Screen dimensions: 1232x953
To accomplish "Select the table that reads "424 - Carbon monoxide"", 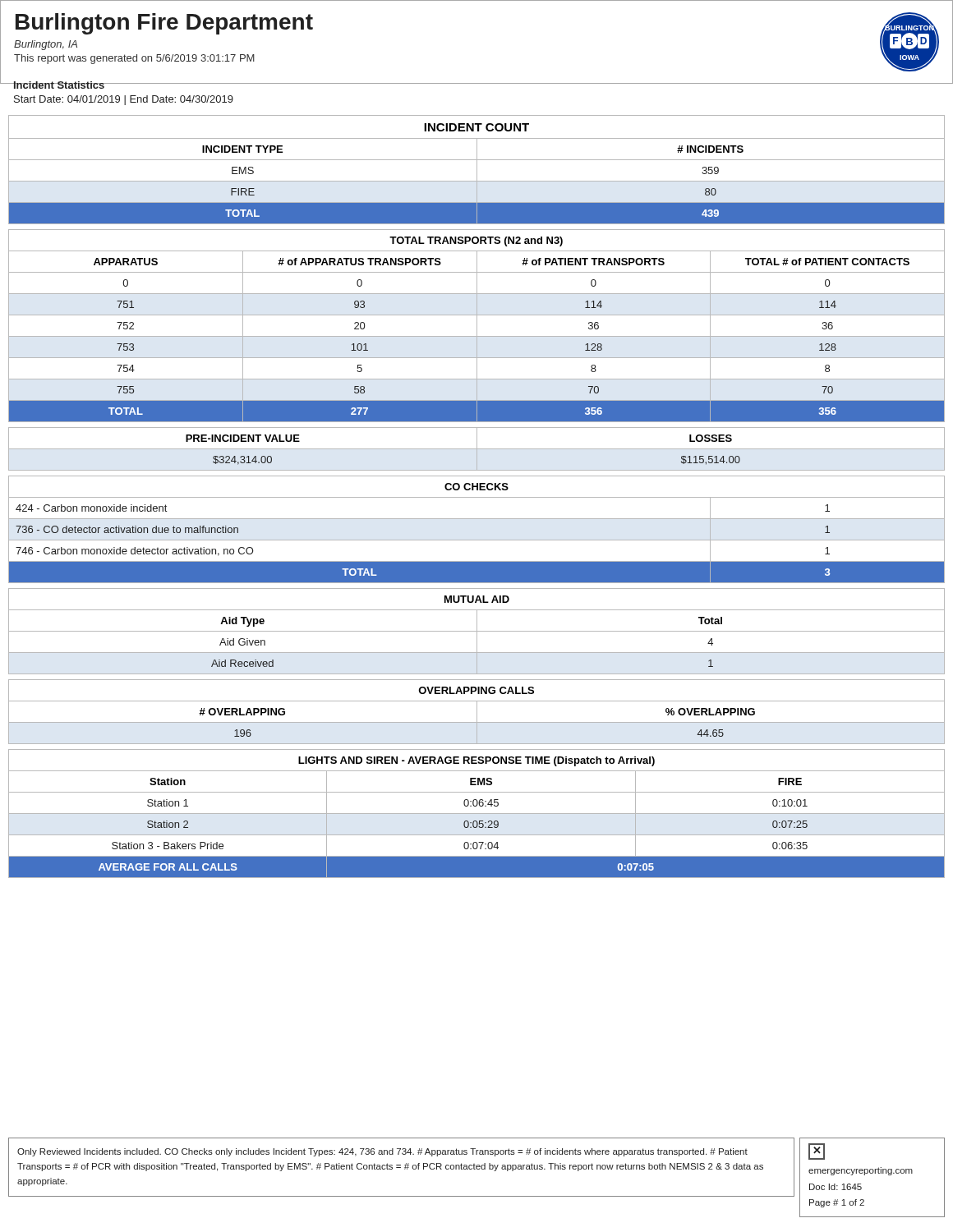I will [476, 529].
